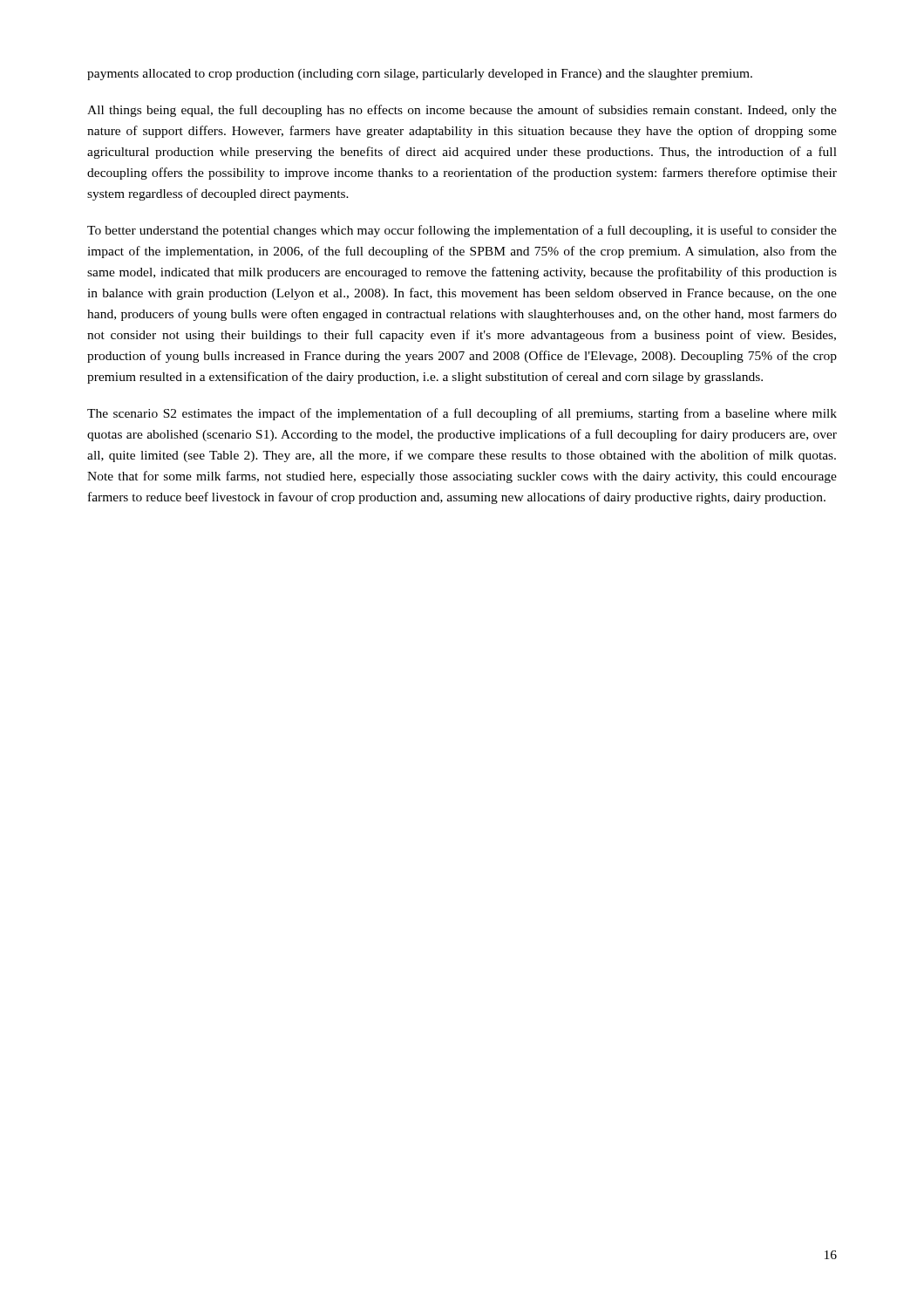
Task: Locate the block starting "The scenario S2 estimates the impact"
Action: click(x=462, y=455)
